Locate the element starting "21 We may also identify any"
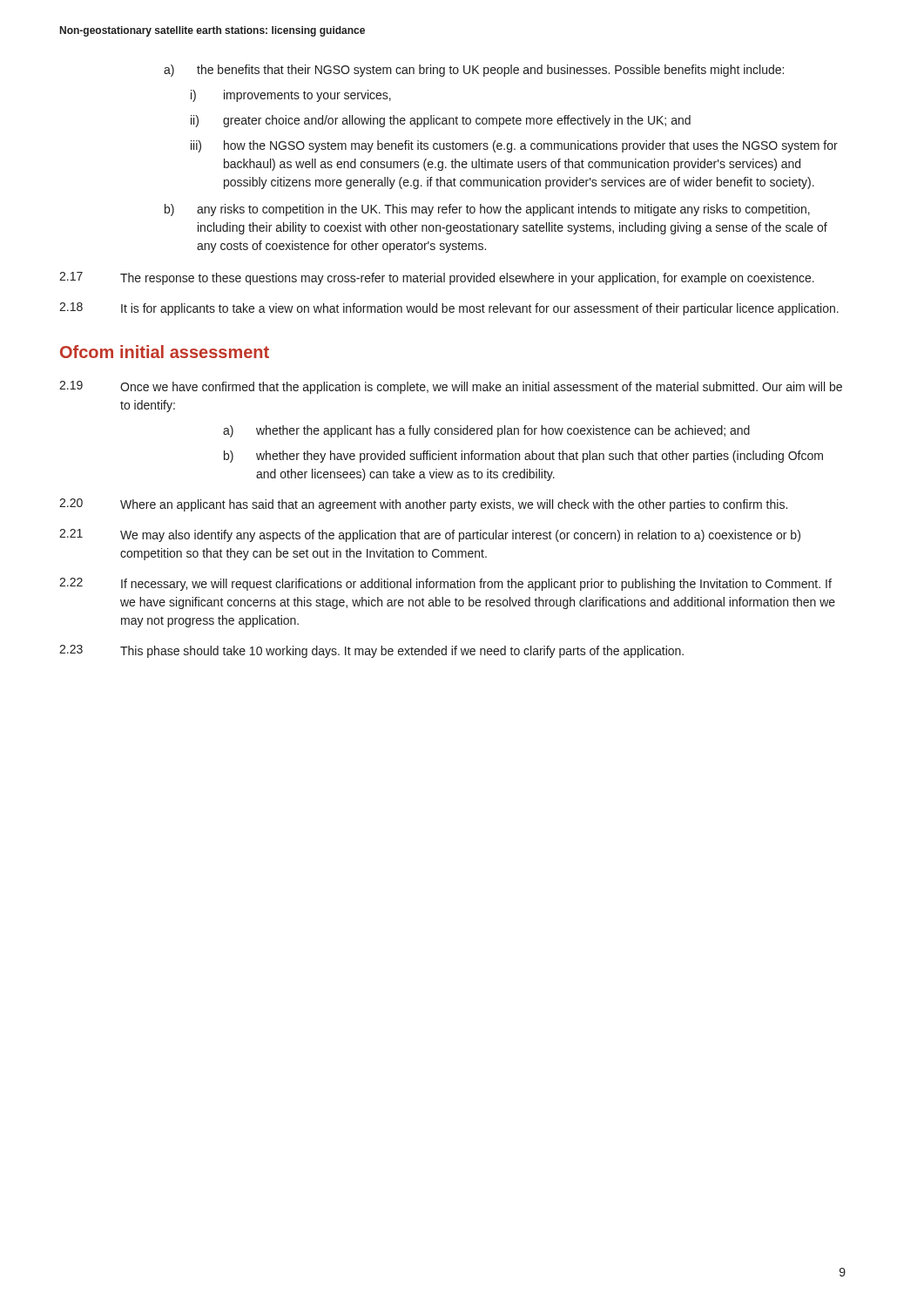The image size is (924, 1307). click(452, 545)
